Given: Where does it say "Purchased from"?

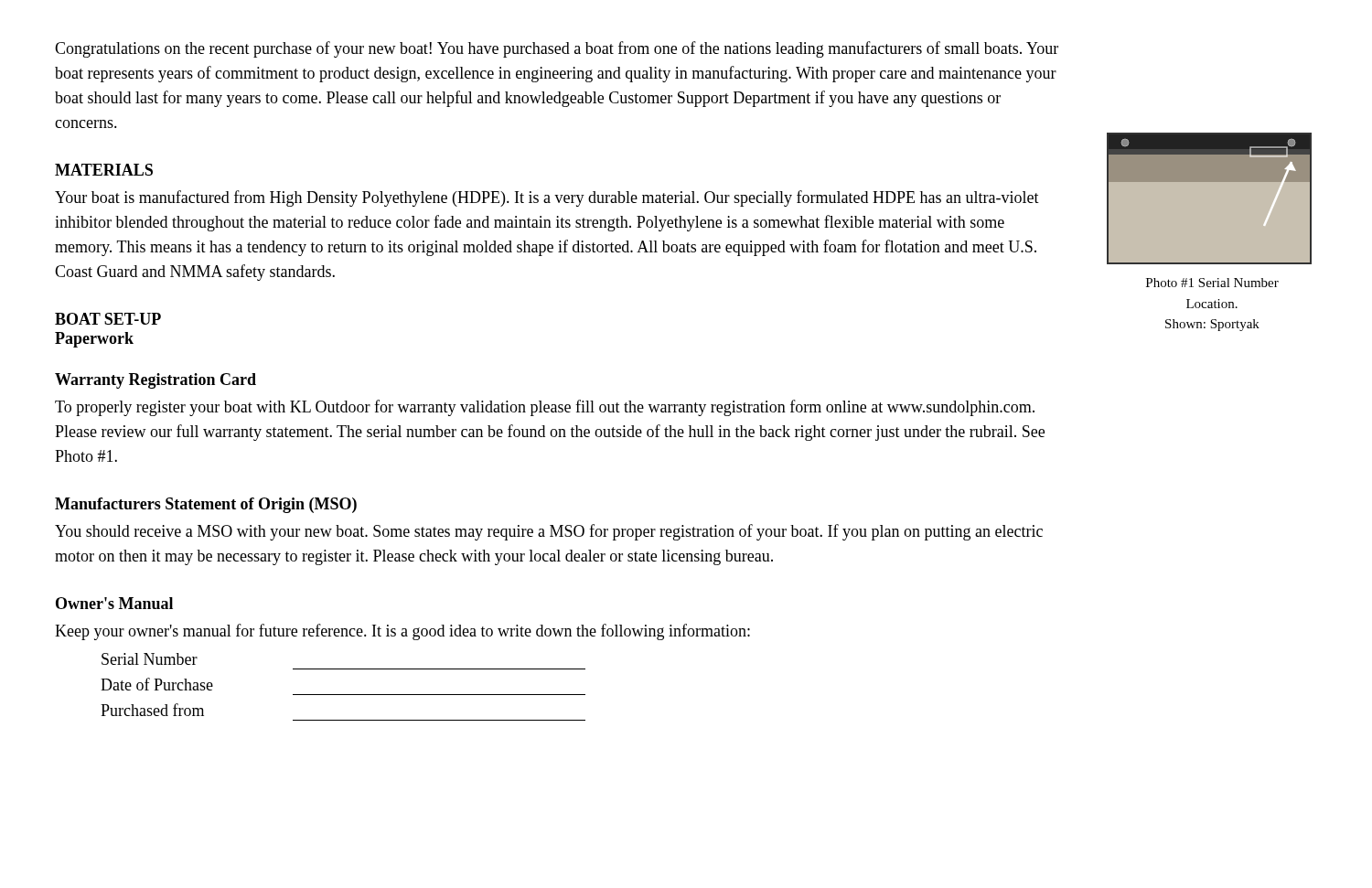Looking at the screenshot, I should tap(320, 711).
